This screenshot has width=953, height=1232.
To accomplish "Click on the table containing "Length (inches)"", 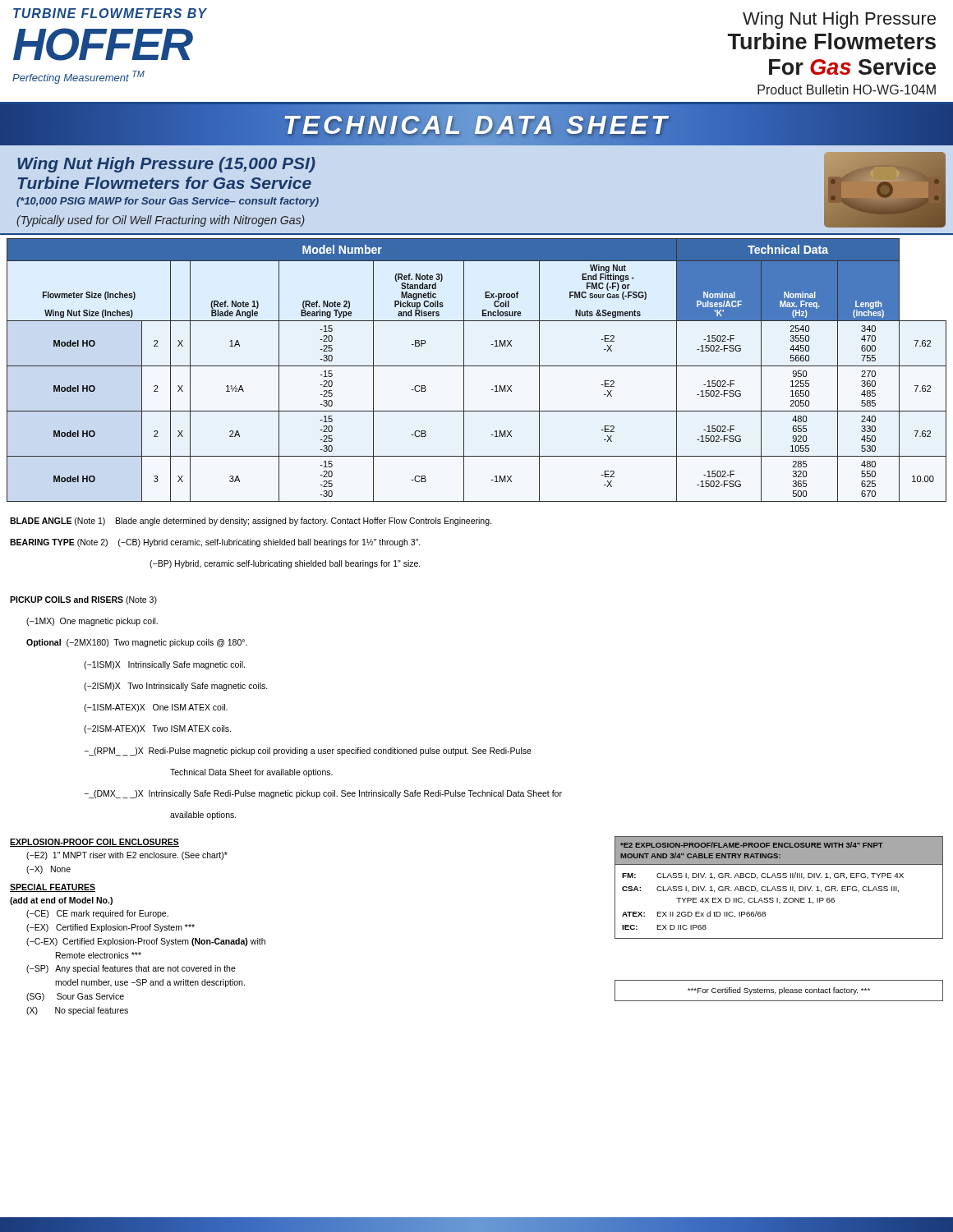I will (476, 370).
